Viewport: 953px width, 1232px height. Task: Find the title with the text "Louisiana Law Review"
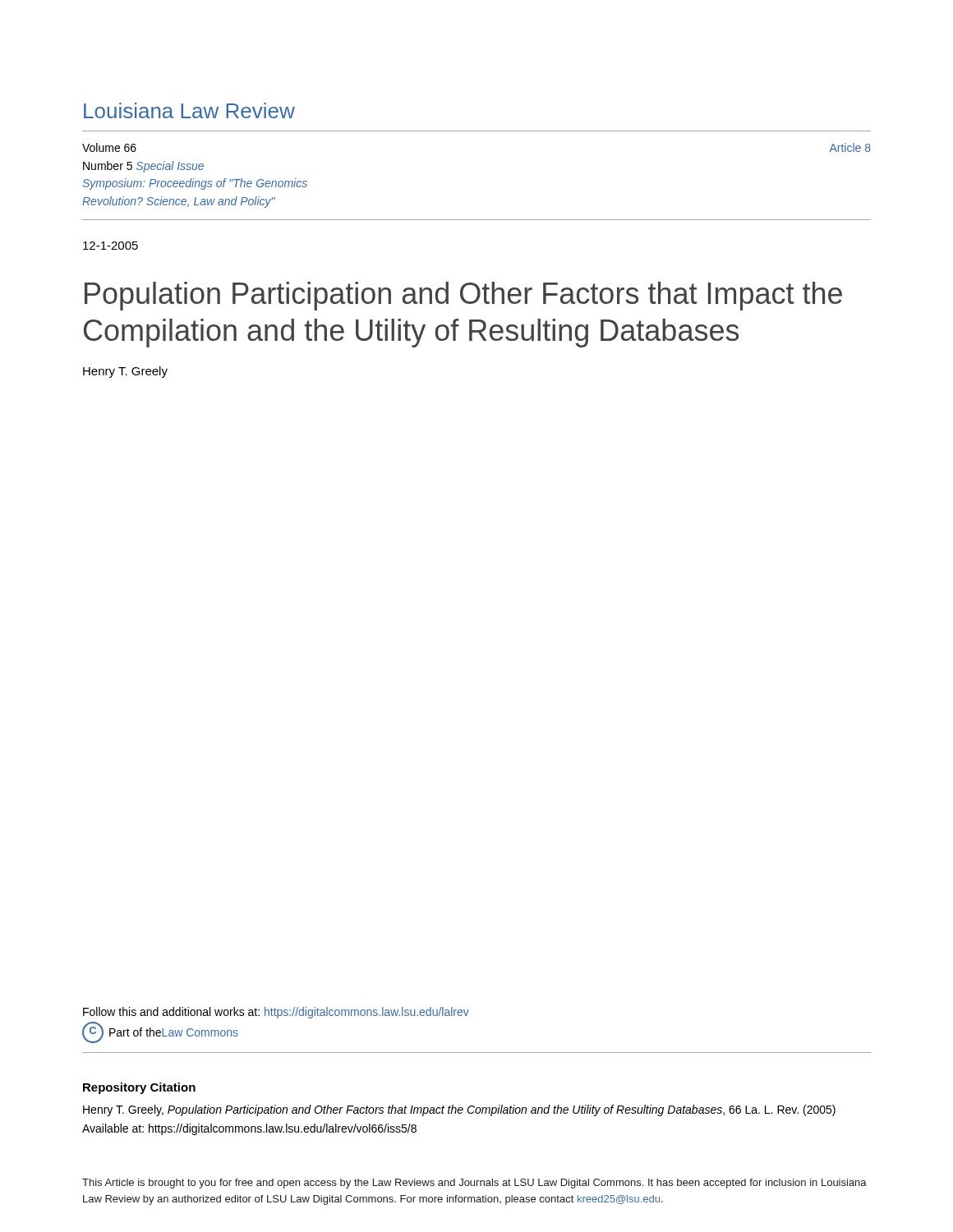pyautogui.click(x=188, y=111)
